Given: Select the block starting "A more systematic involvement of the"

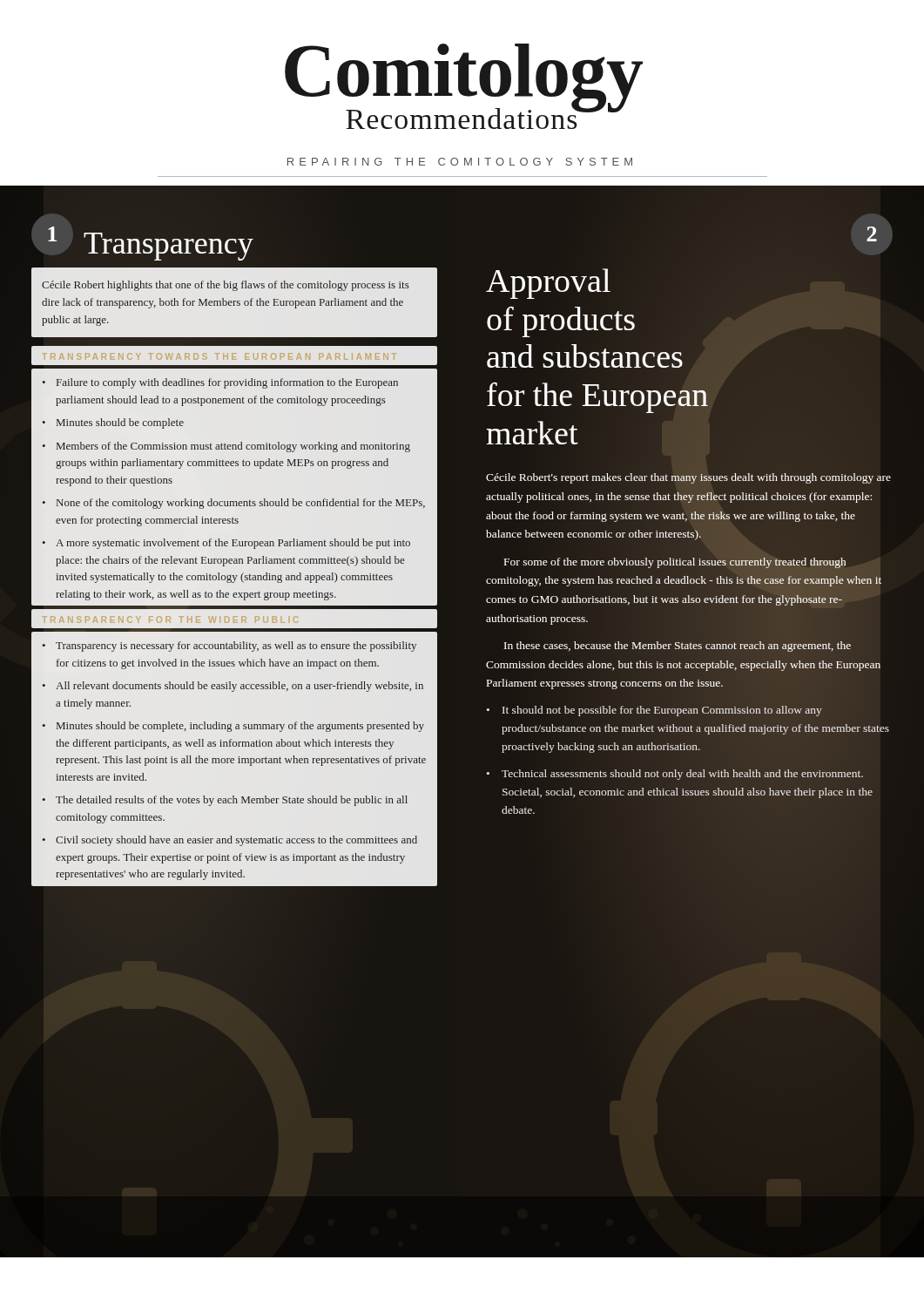Looking at the screenshot, I should [x=233, y=568].
